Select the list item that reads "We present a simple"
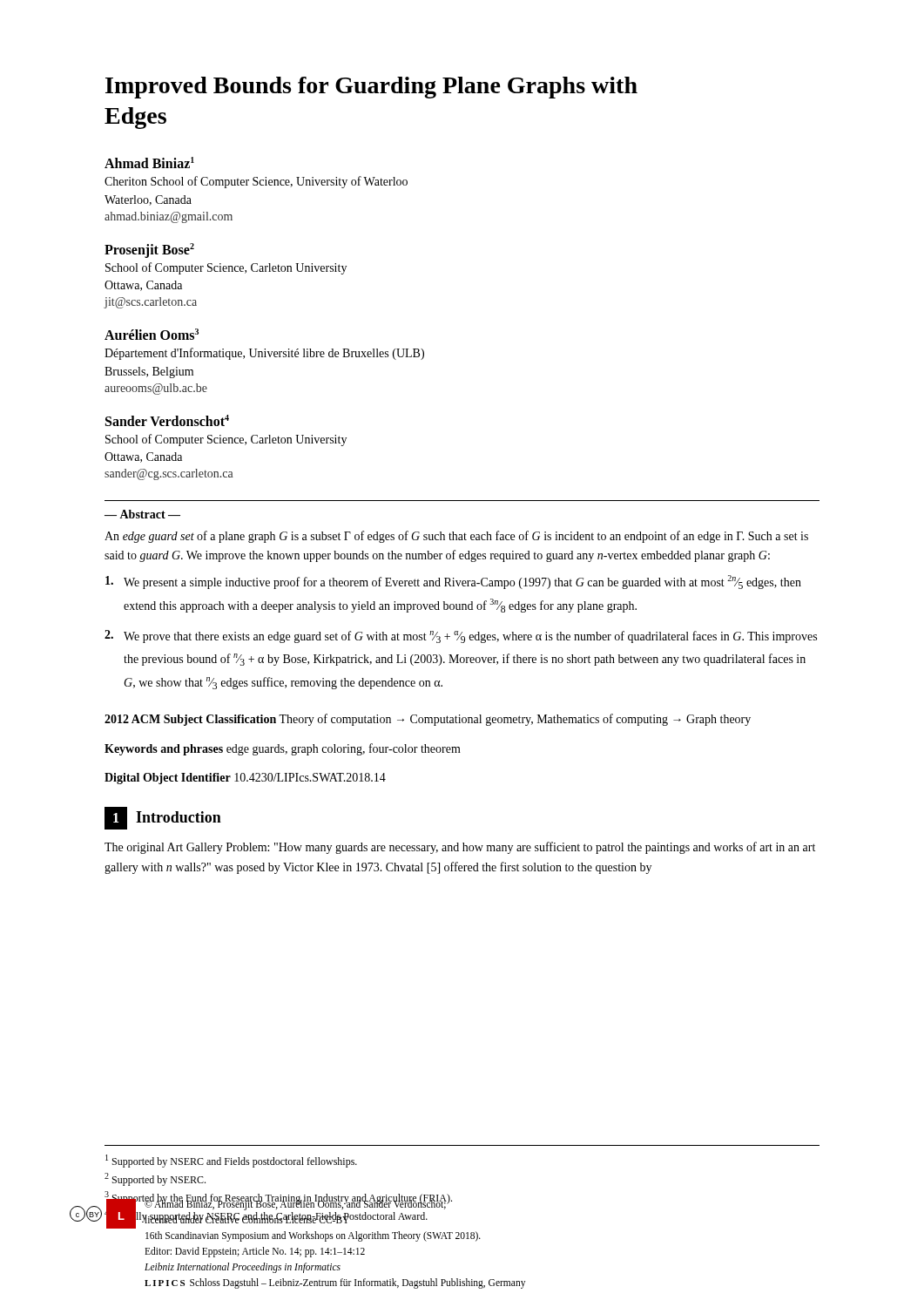The width and height of the screenshot is (924, 1307). click(x=462, y=595)
